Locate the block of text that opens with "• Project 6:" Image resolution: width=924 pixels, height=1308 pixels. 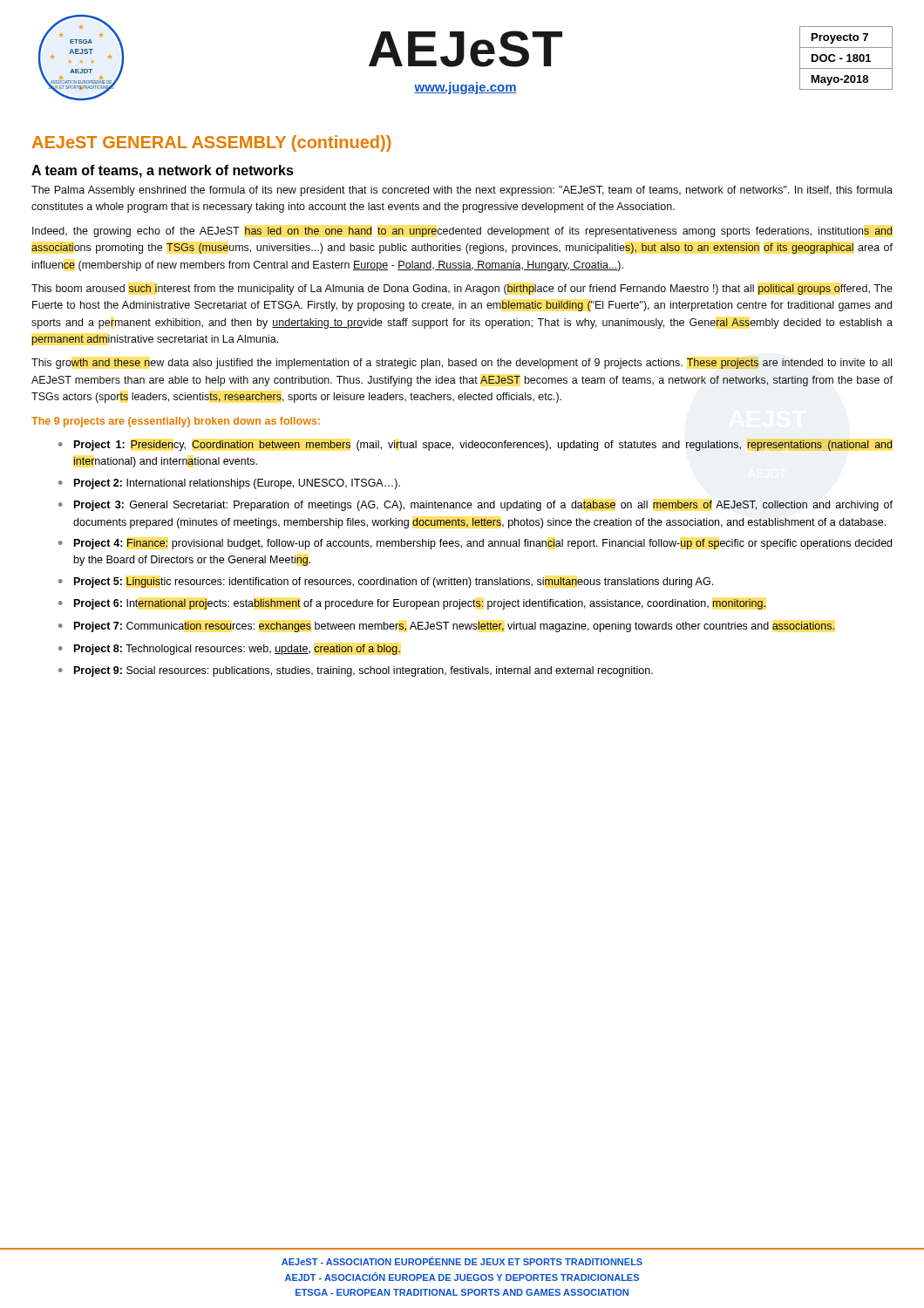tap(475, 605)
